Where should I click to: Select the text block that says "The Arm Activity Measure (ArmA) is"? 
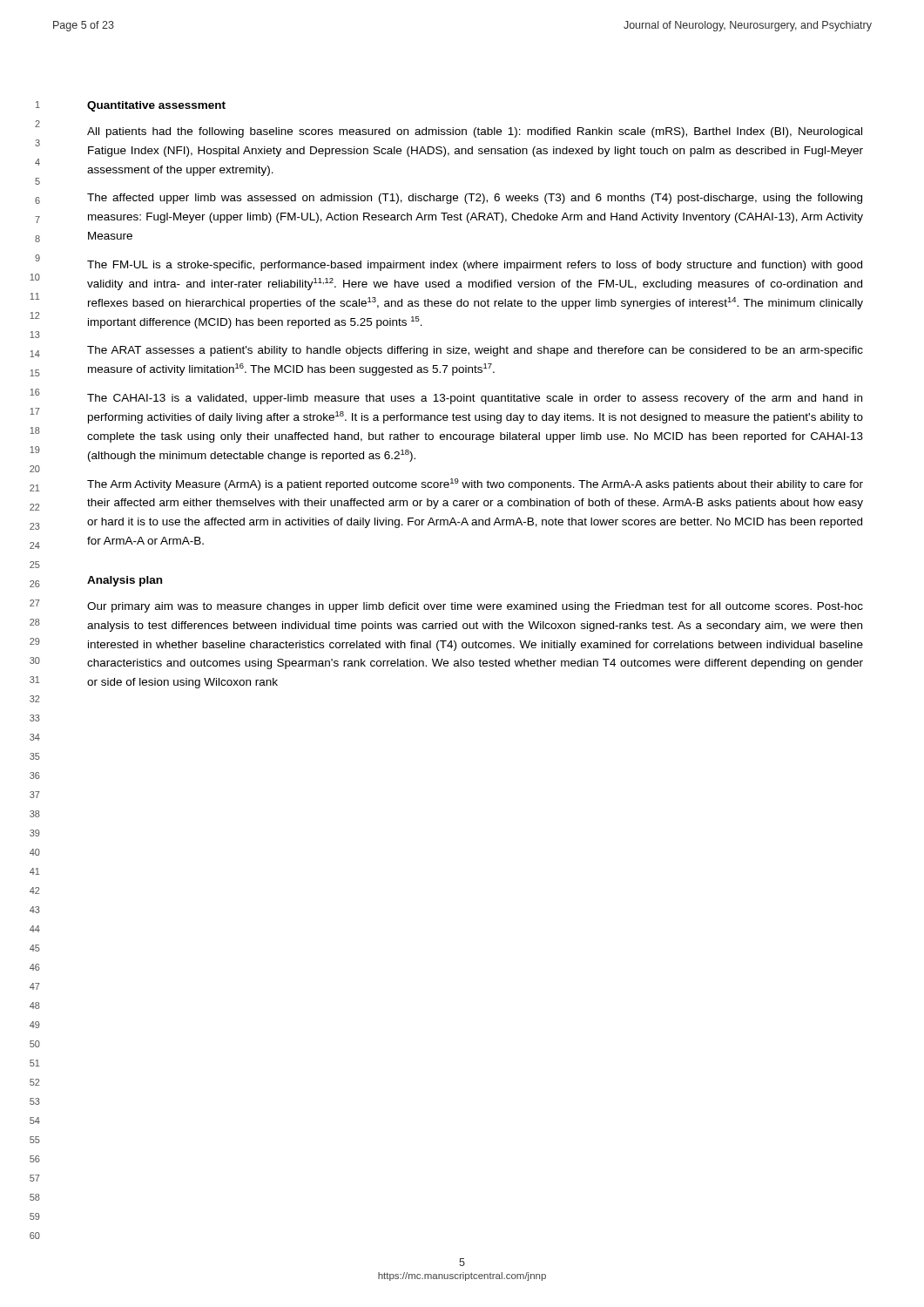(x=475, y=513)
